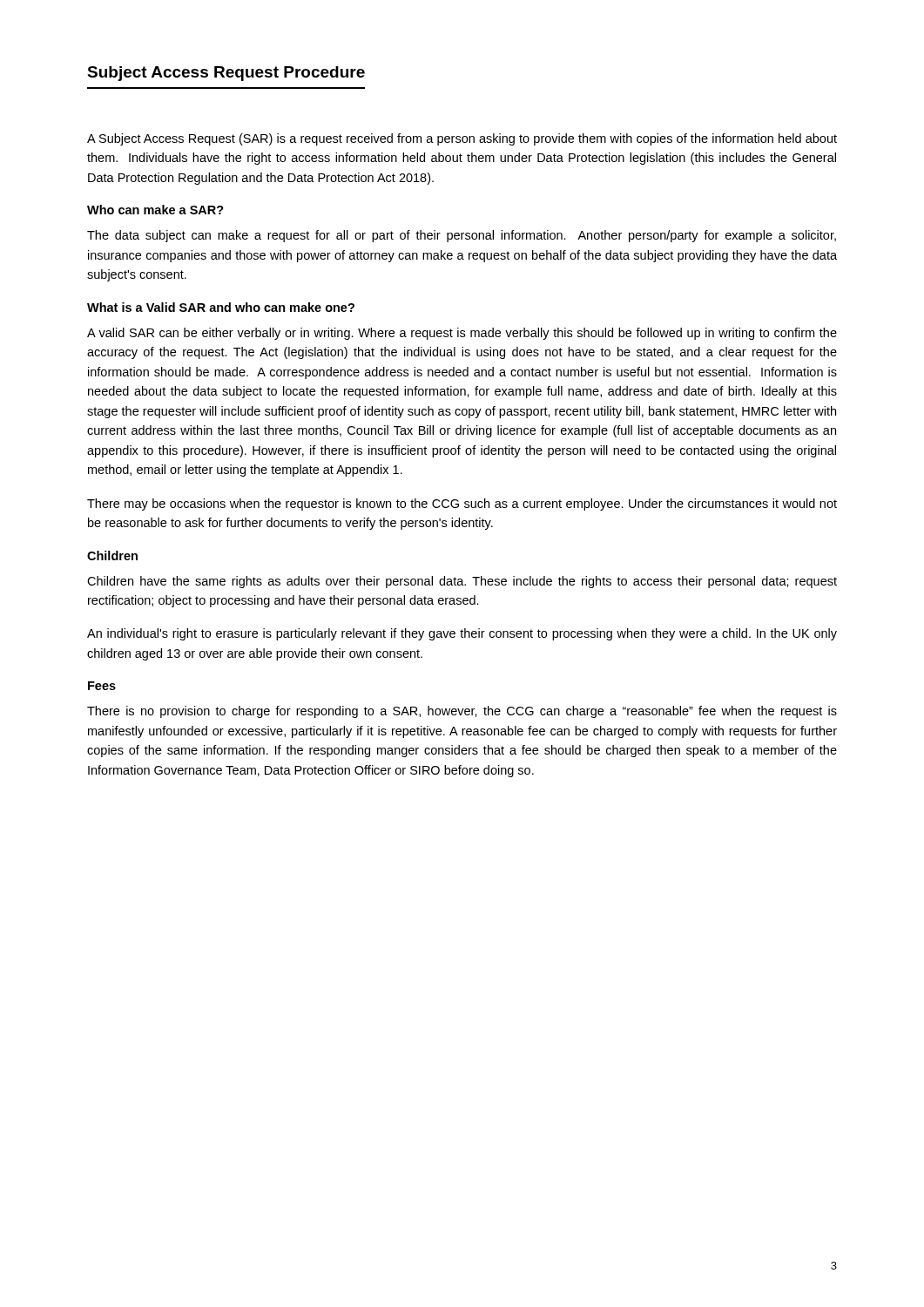Find the section header that says "Who can make"
The height and width of the screenshot is (1307, 924).
[156, 210]
